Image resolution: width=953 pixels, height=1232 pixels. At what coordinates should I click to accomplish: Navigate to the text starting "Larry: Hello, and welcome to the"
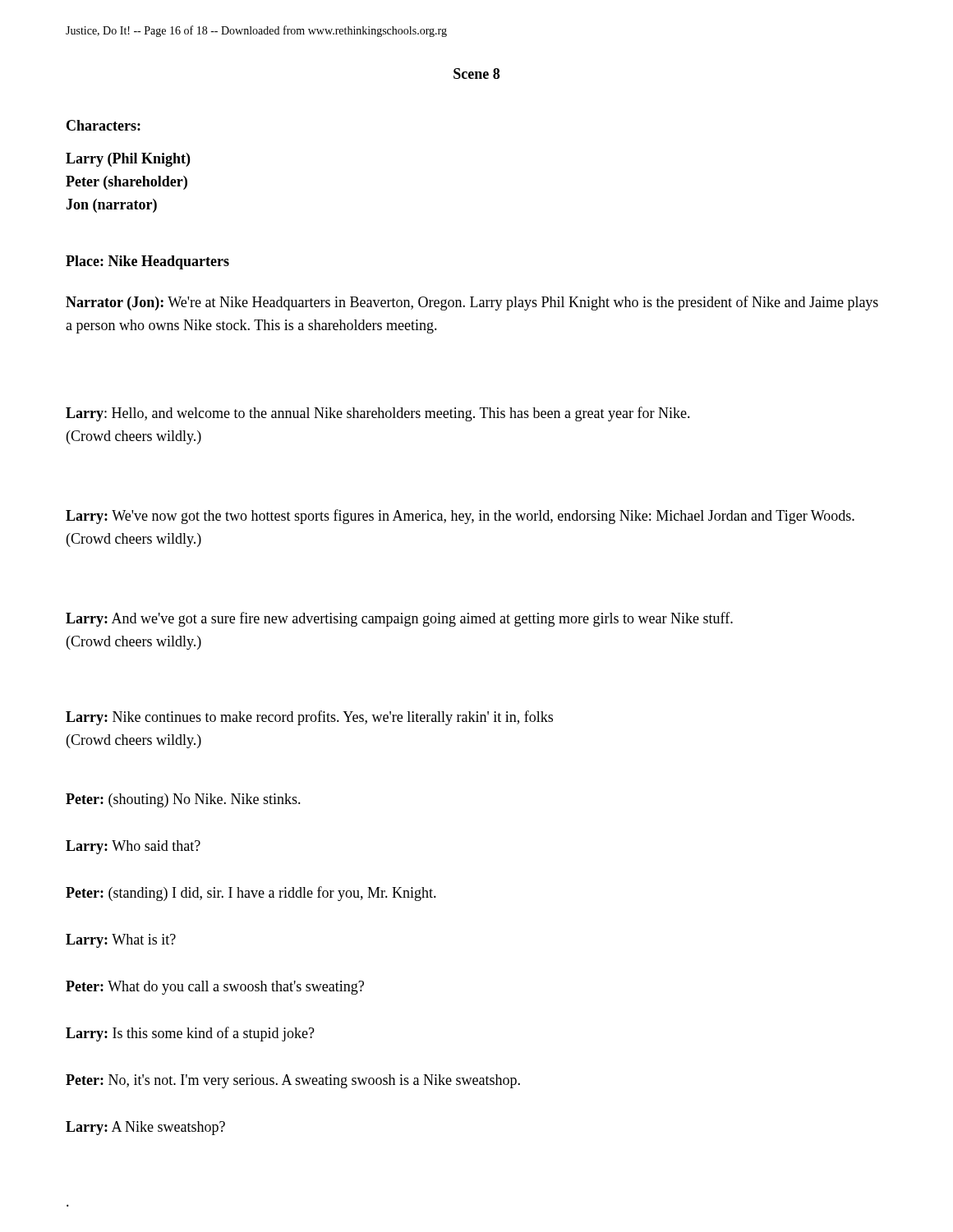[x=378, y=425]
